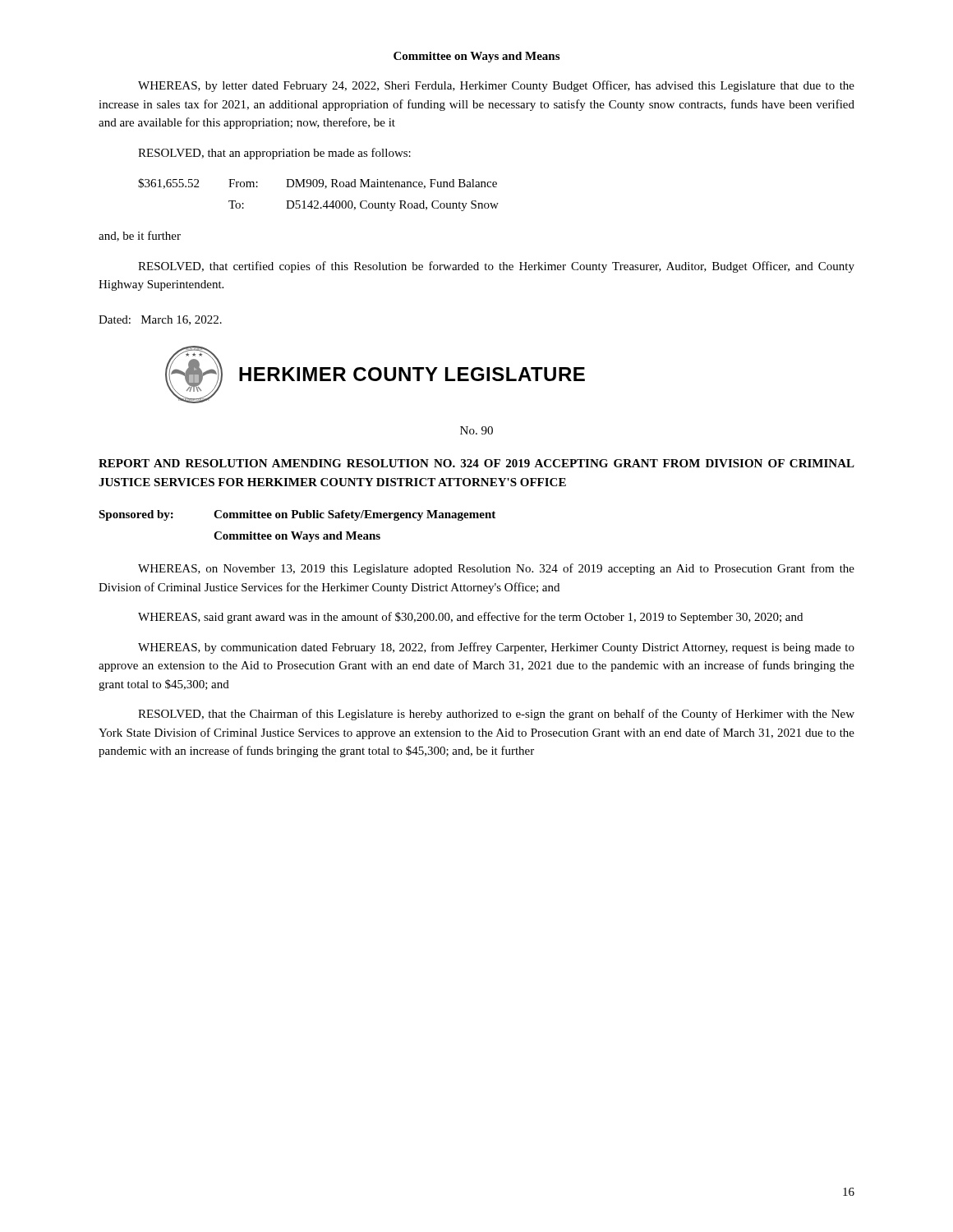Navigate to the element starting "RESOLVED, that an appropriation be made as"
This screenshot has width=953, height=1232.
click(275, 152)
